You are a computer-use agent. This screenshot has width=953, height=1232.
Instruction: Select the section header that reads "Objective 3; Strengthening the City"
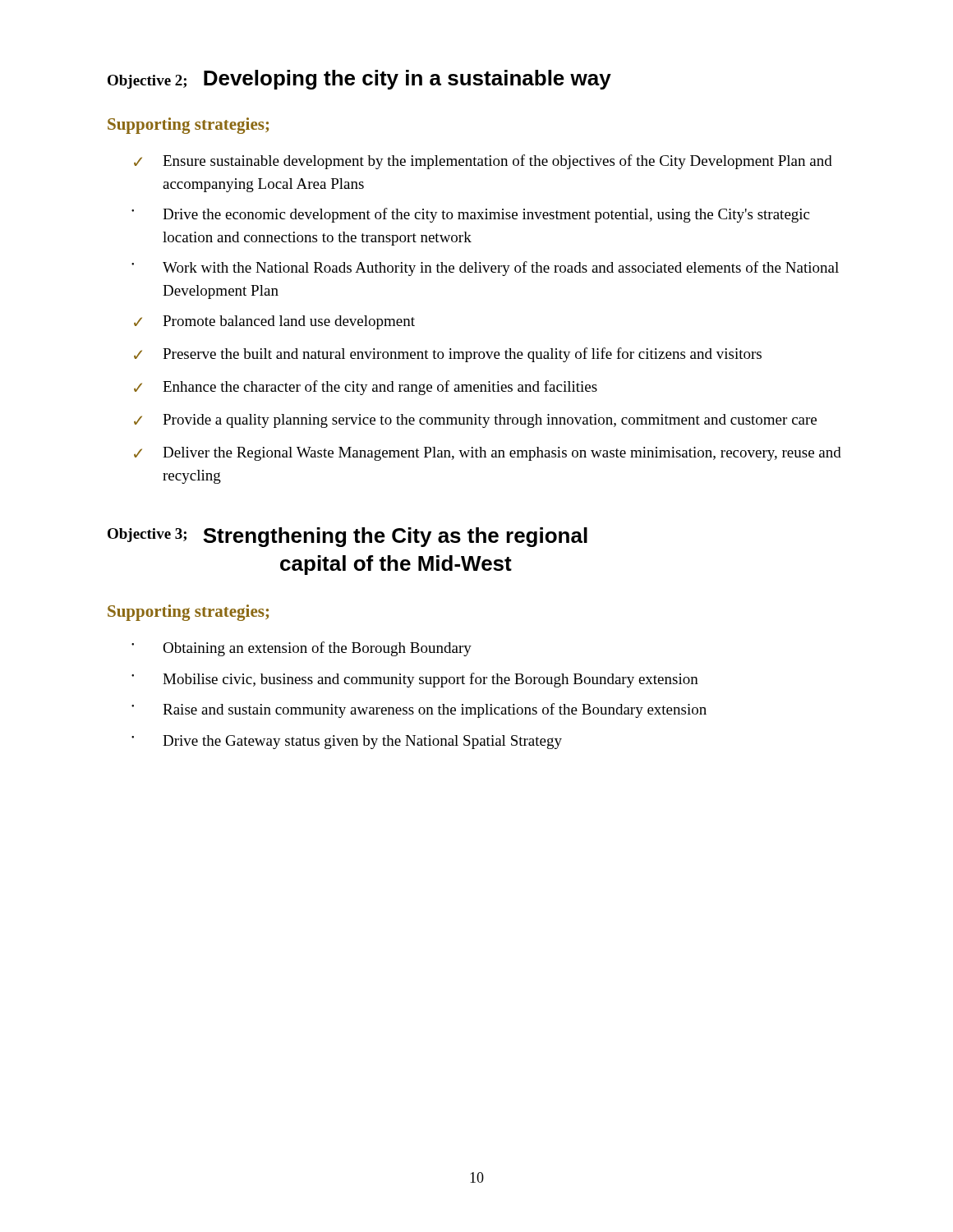pos(476,550)
